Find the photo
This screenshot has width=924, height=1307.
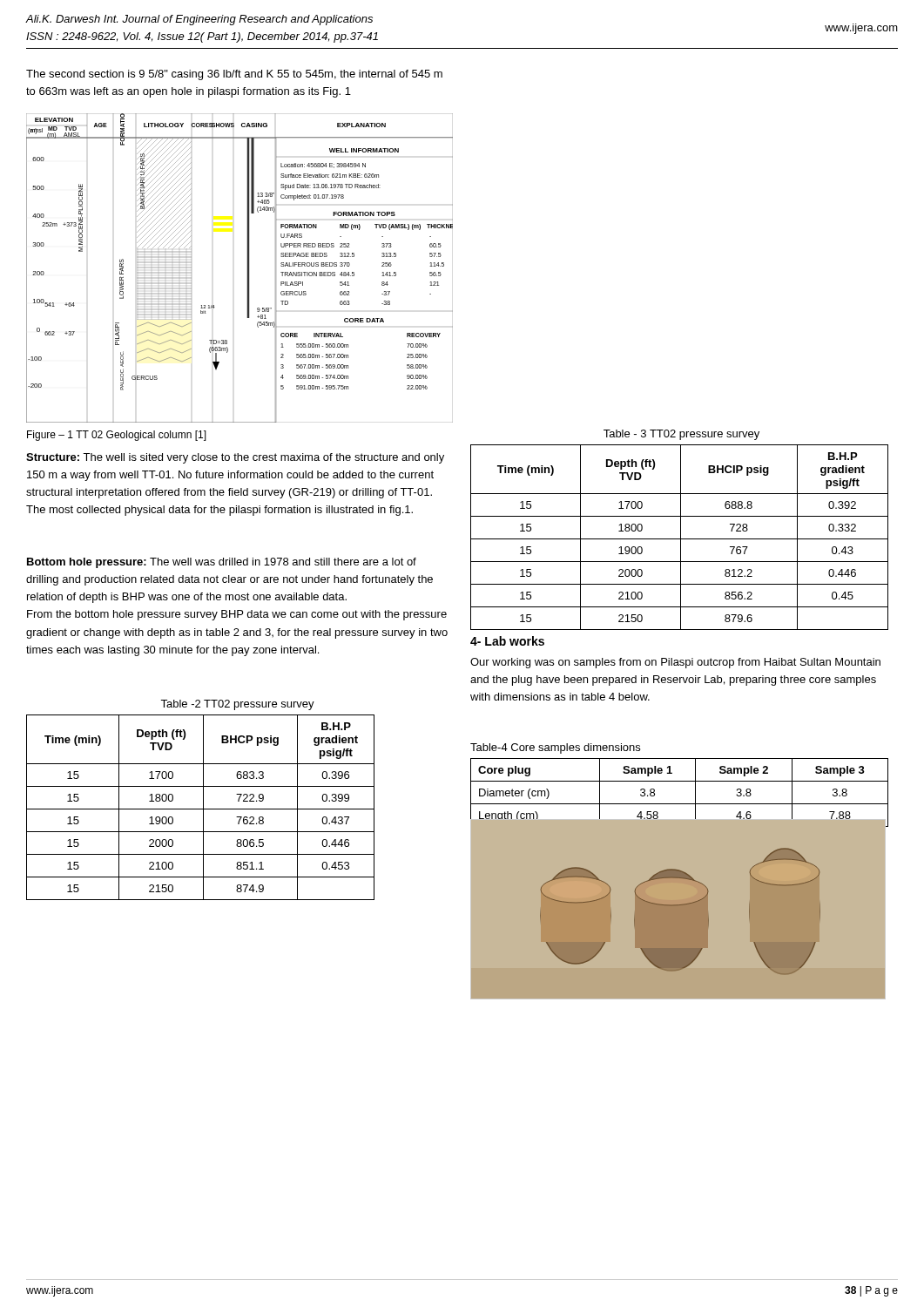tap(678, 909)
